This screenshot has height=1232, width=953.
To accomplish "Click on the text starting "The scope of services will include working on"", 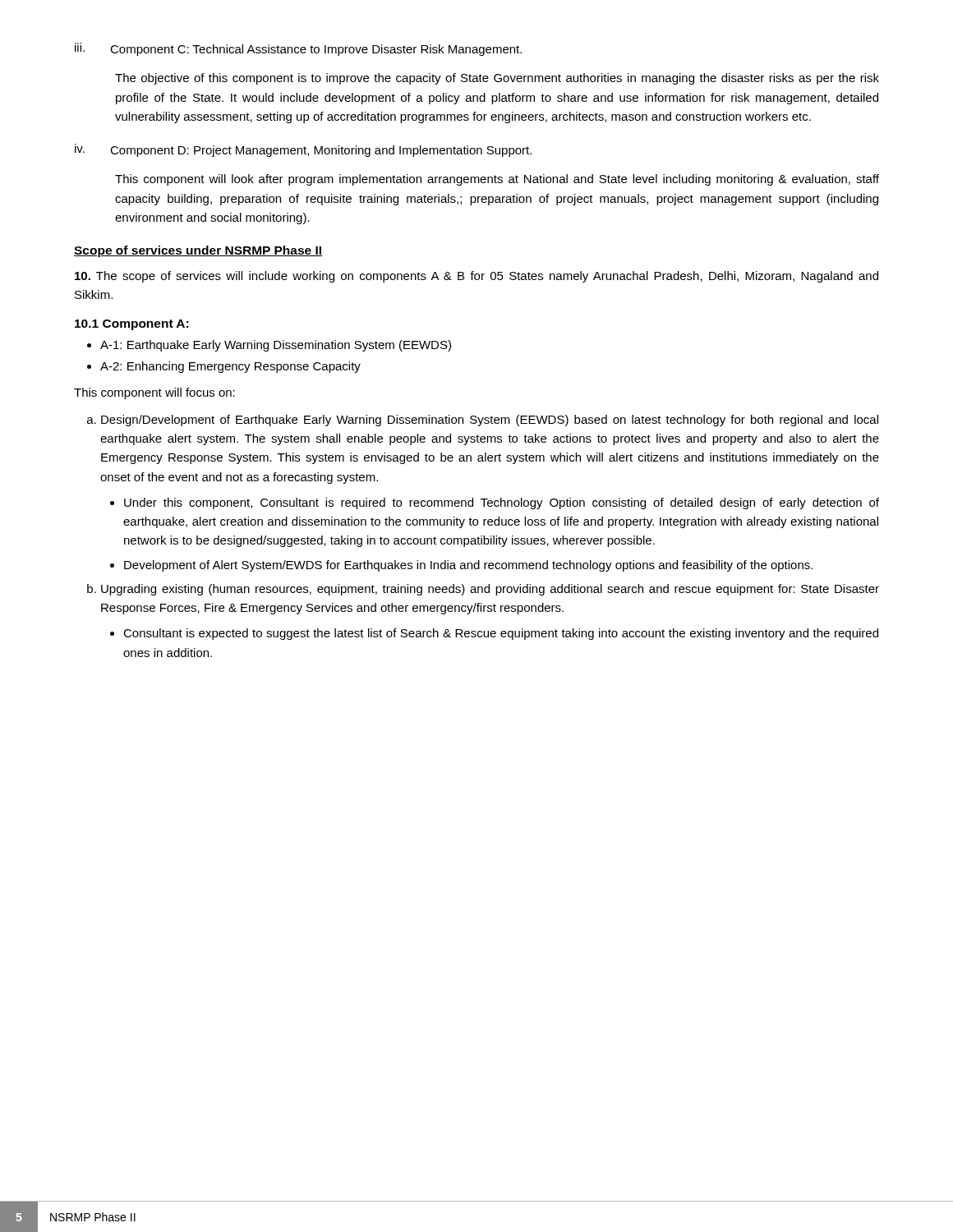I will (x=476, y=285).
